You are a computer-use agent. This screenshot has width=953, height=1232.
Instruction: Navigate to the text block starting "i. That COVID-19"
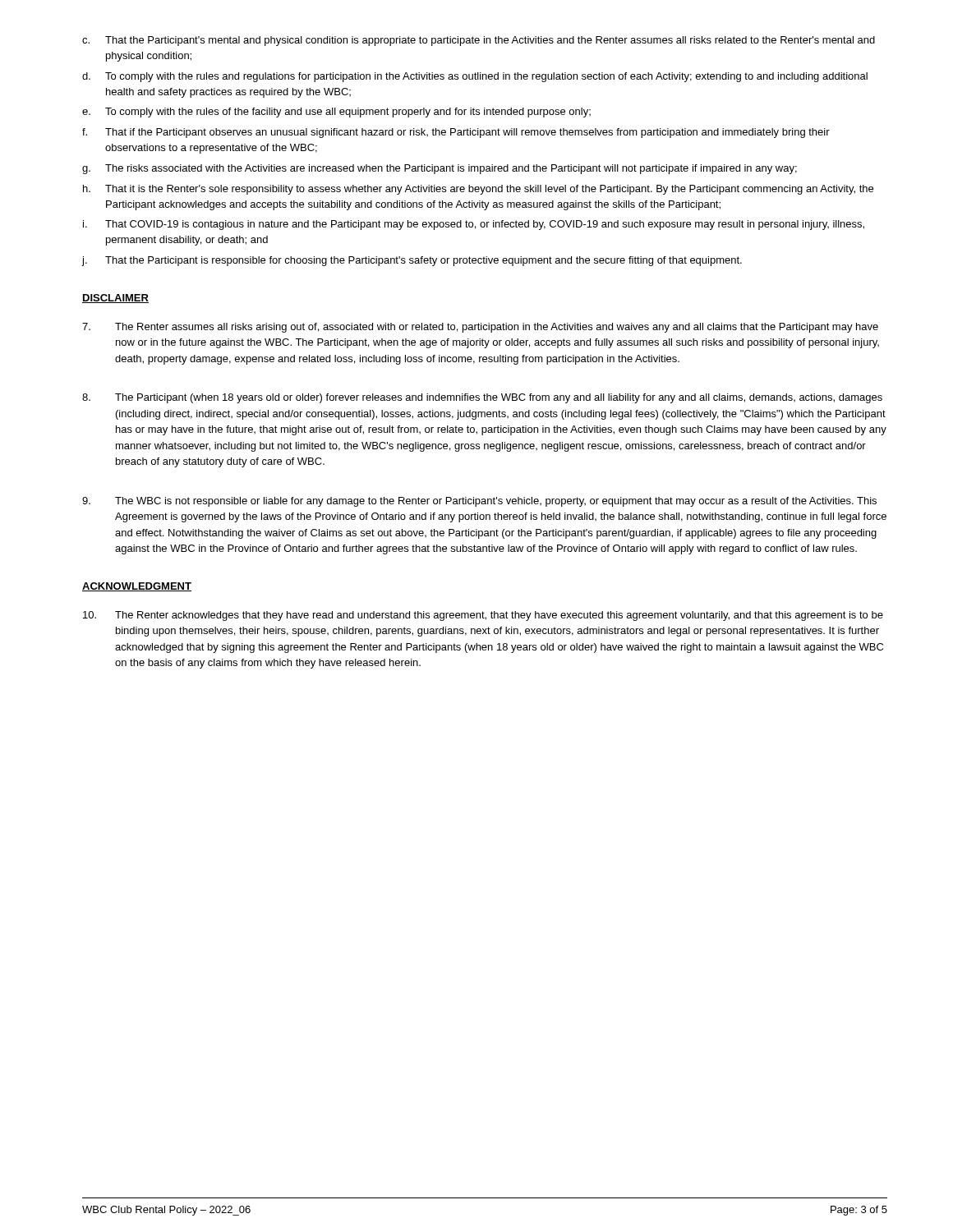pyautogui.click(x=485, y=233)
